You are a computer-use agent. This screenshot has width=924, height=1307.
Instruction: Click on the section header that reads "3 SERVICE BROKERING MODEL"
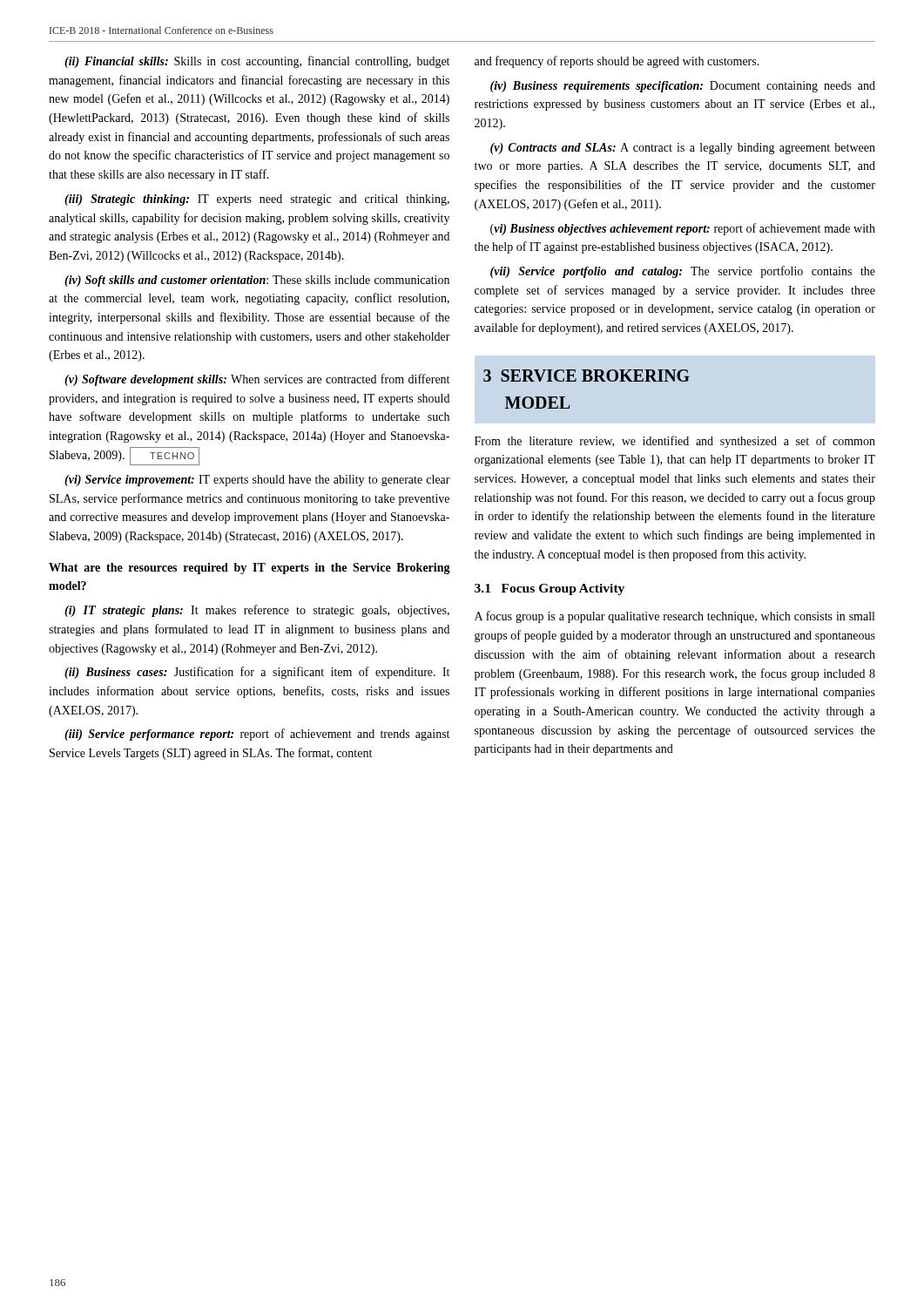pyautogui.click(x=675, y=389)
